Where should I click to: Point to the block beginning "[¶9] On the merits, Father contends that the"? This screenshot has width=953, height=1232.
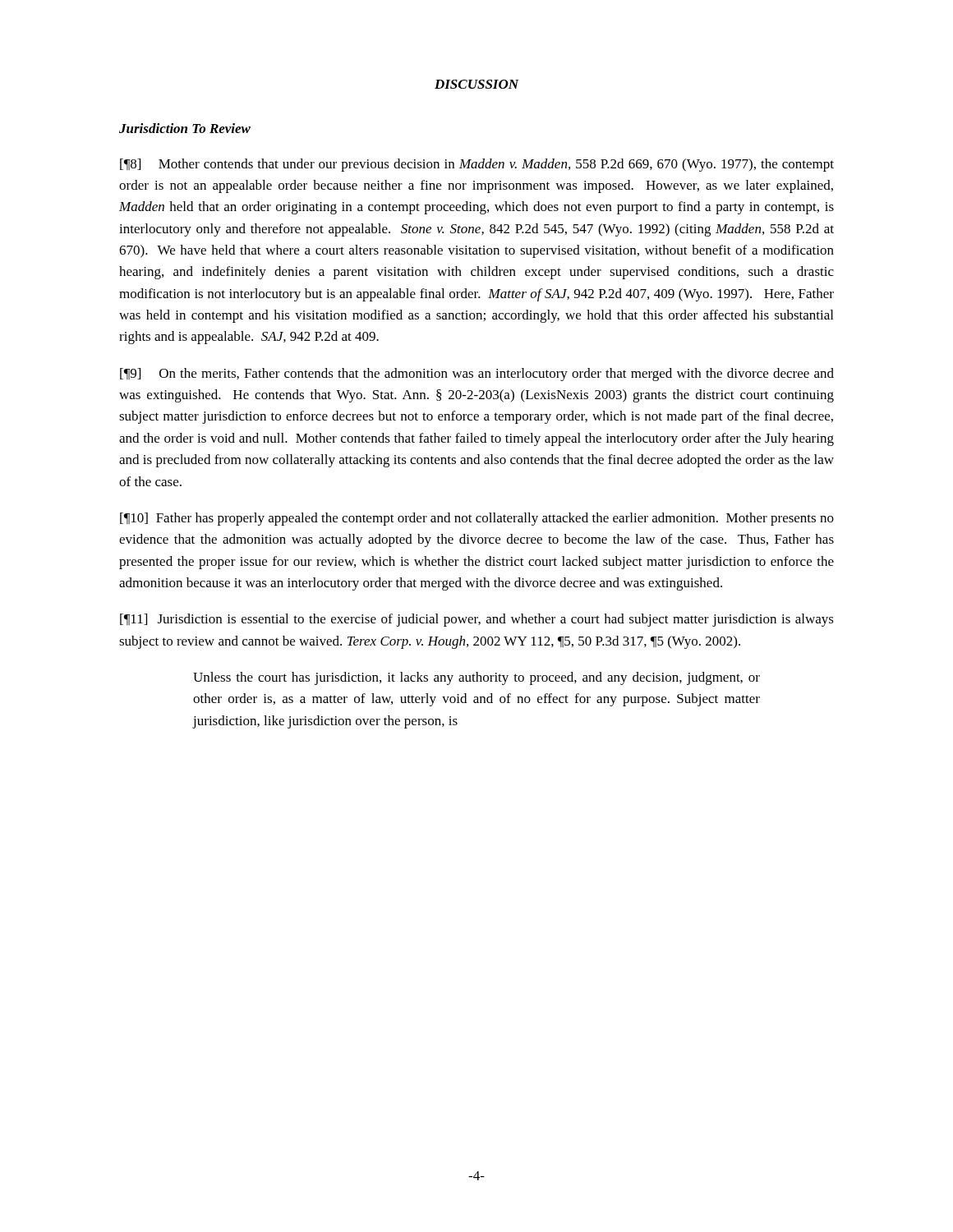(x=476, y=427)
